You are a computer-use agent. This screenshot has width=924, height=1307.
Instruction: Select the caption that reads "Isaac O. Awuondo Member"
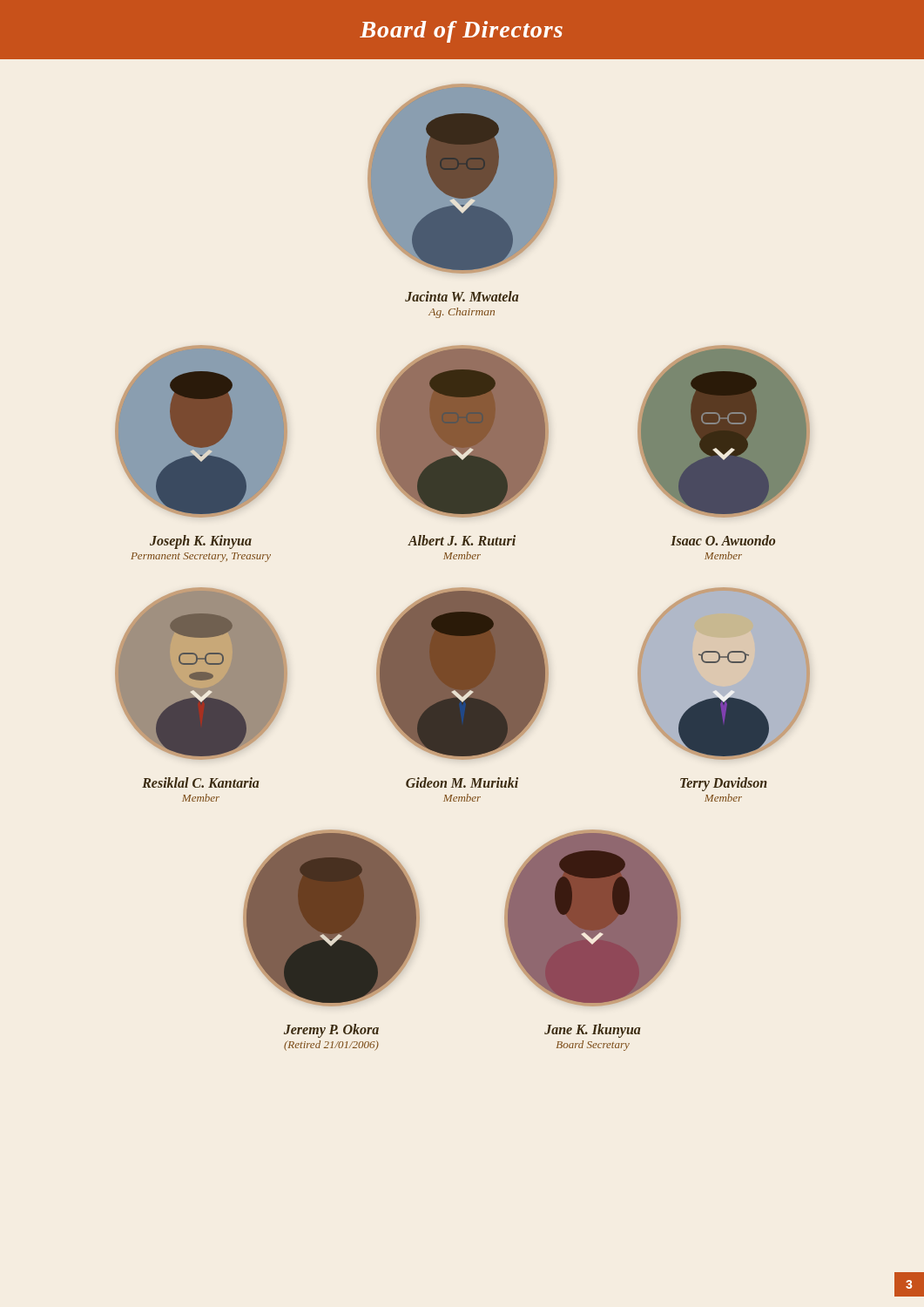[x=723, y=548]
